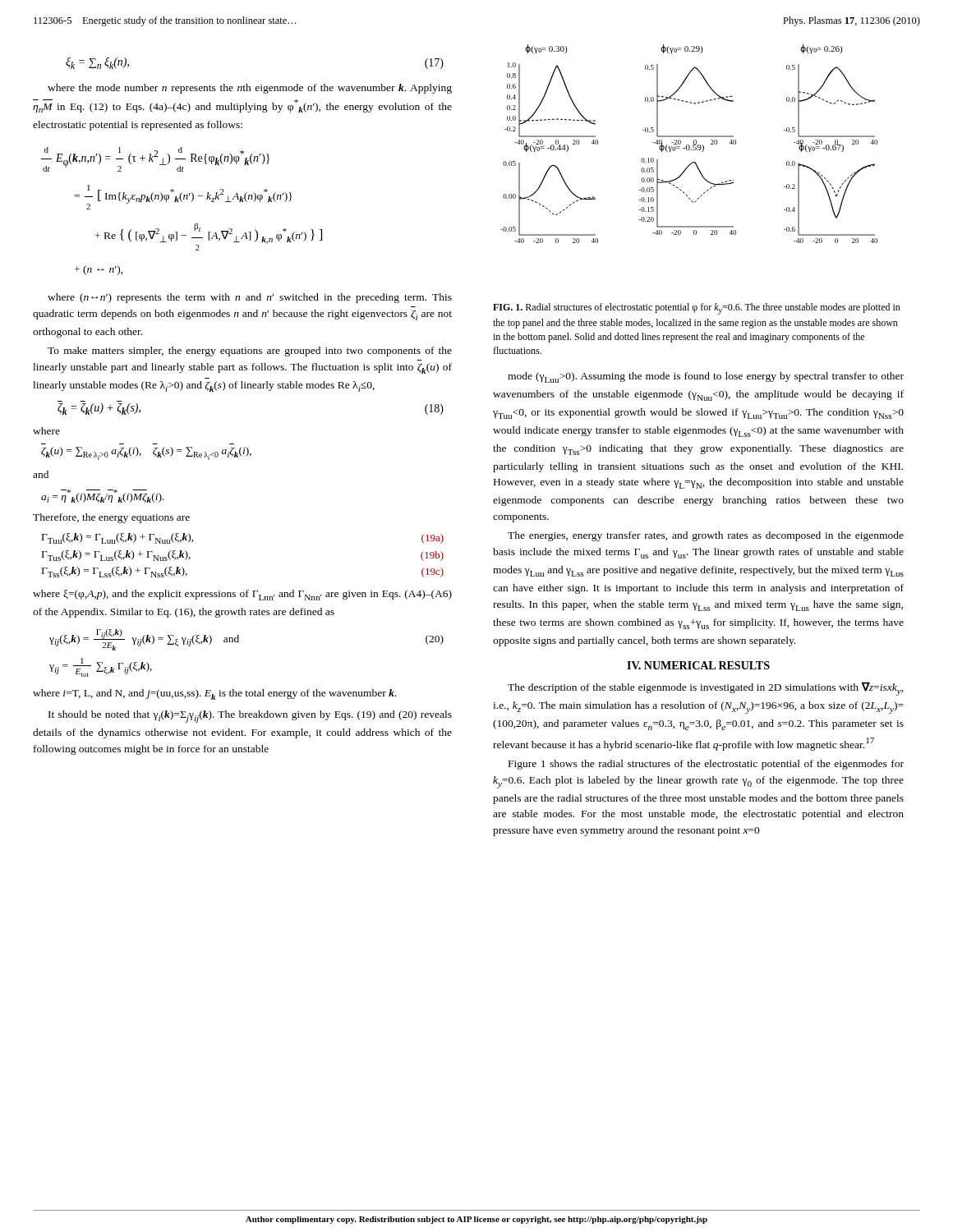Navigate to the text block starting "ζk(u) = ∑Re λi>0 aiζk(i), ζk(s) = ∑Re"
The height and width of the screenshot is (1232, 953).
click(x=146, y=453)
